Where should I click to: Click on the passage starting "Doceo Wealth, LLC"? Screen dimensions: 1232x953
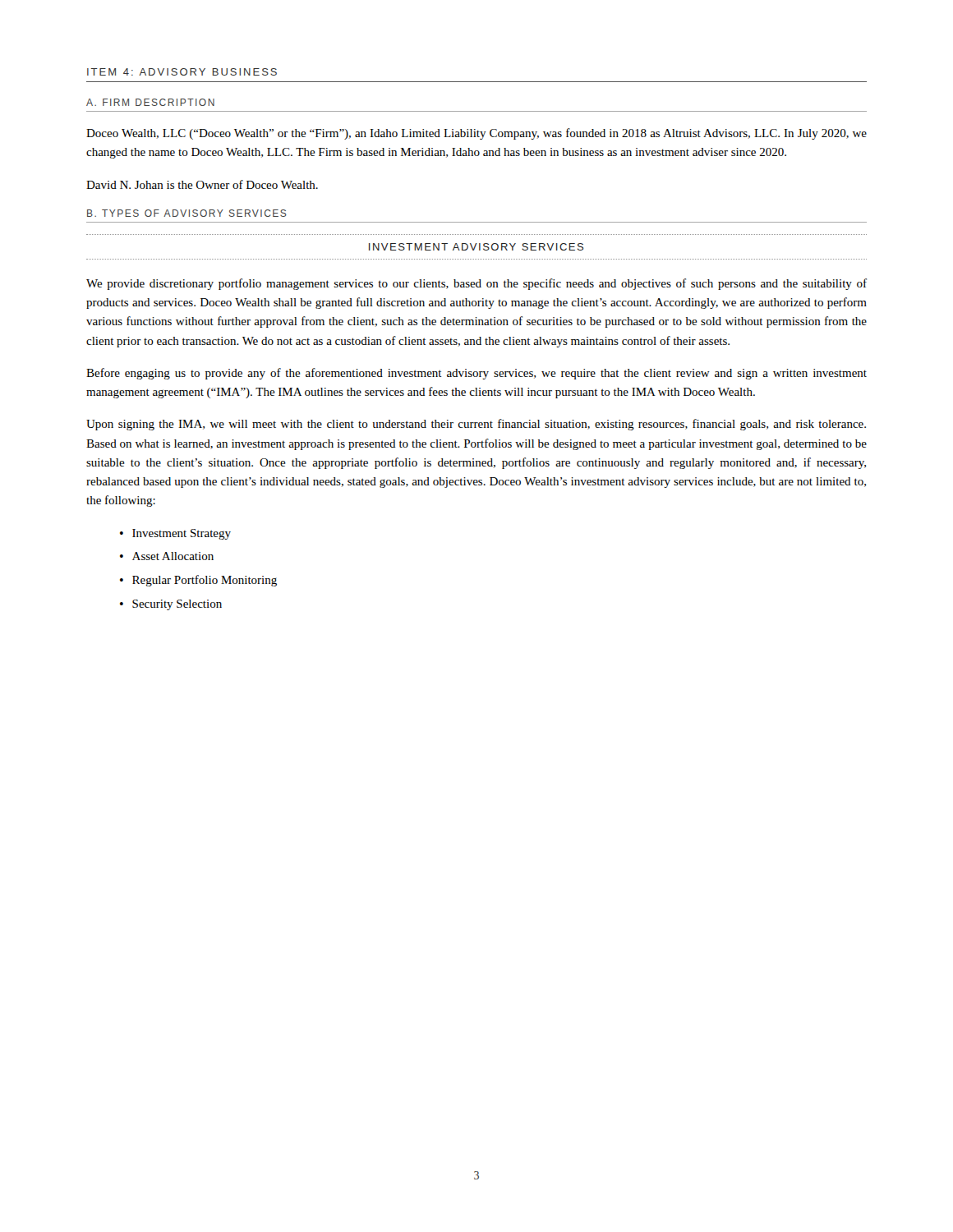476,143
